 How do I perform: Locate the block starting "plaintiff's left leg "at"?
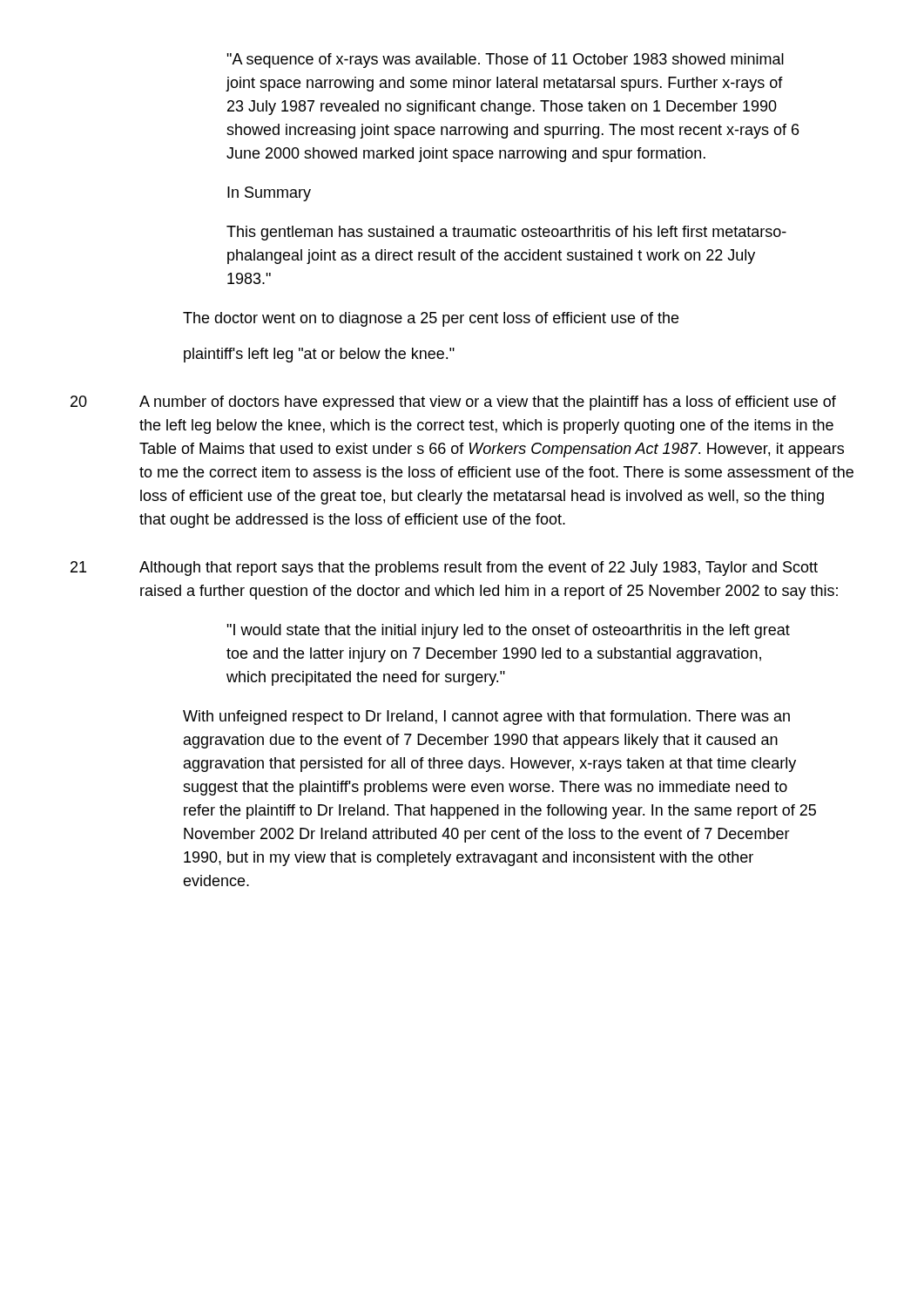(x=319, y=355)
